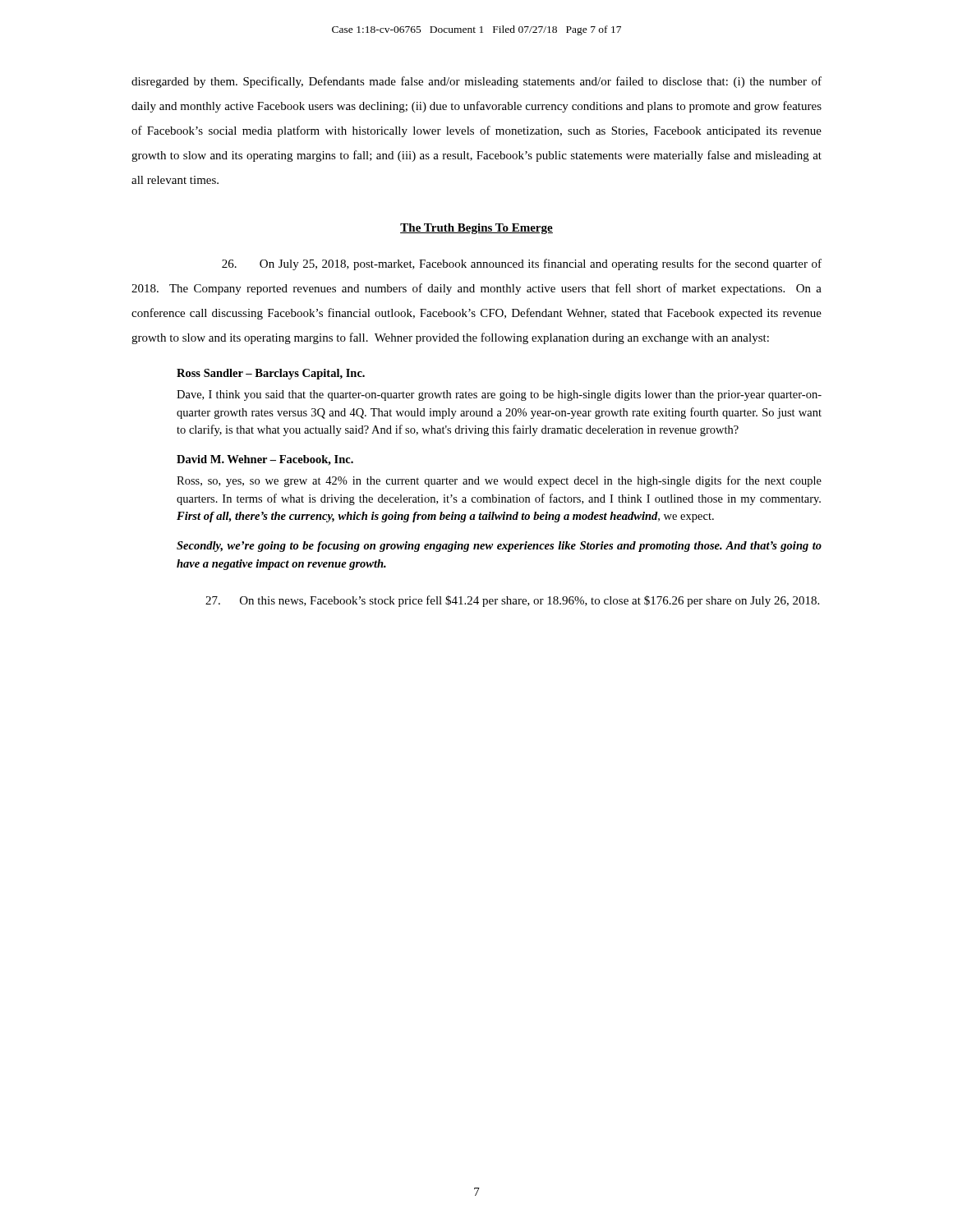Select the text block containing "Ross Sandler – Barclays Capital, Inc. Dave,"
This screenshot has height=1232, width=953.
point(499,401)
